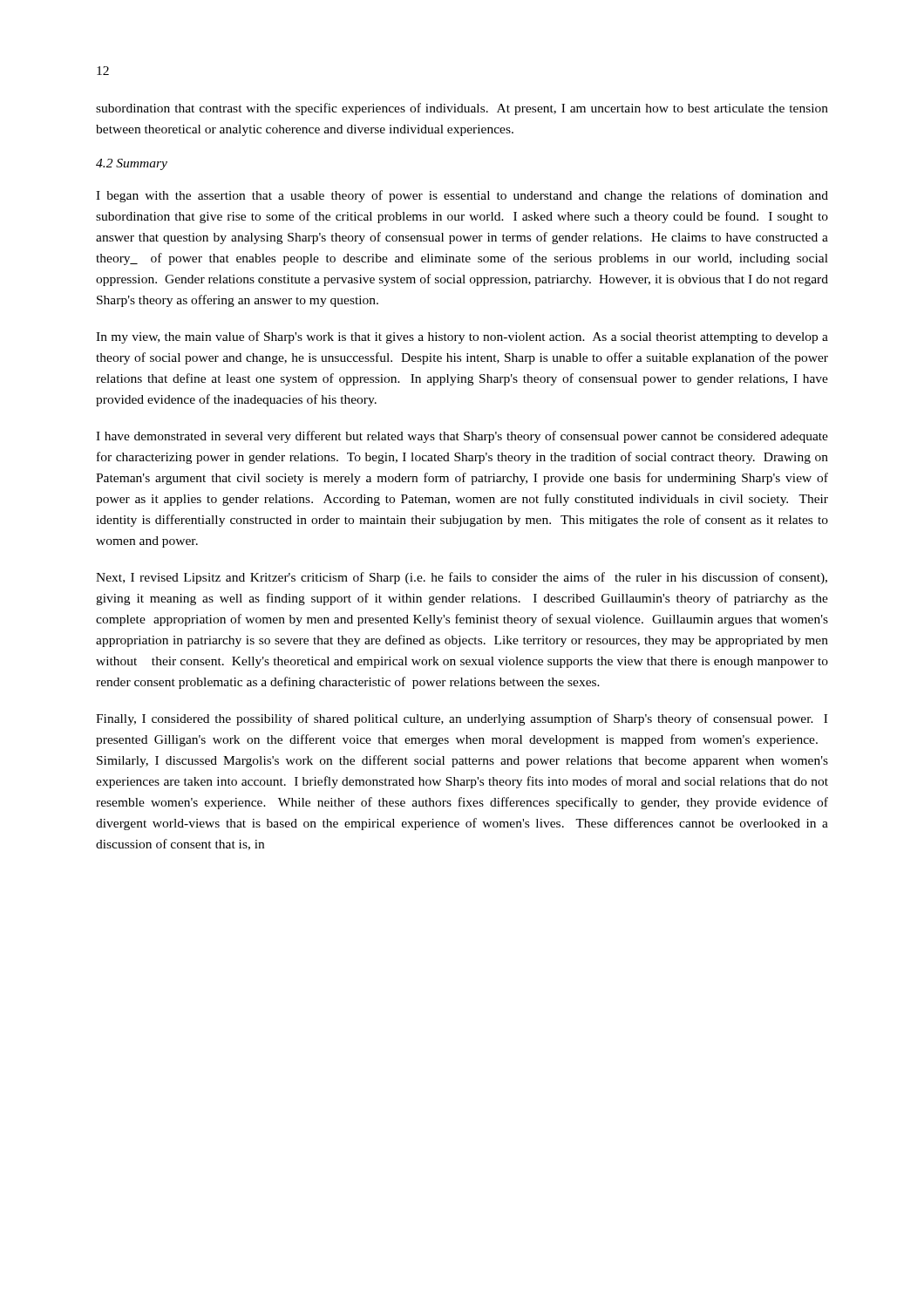924x1308 pixels.
Task: Select the text block containing "In my view, the main"
Action: tap(462, 368)
